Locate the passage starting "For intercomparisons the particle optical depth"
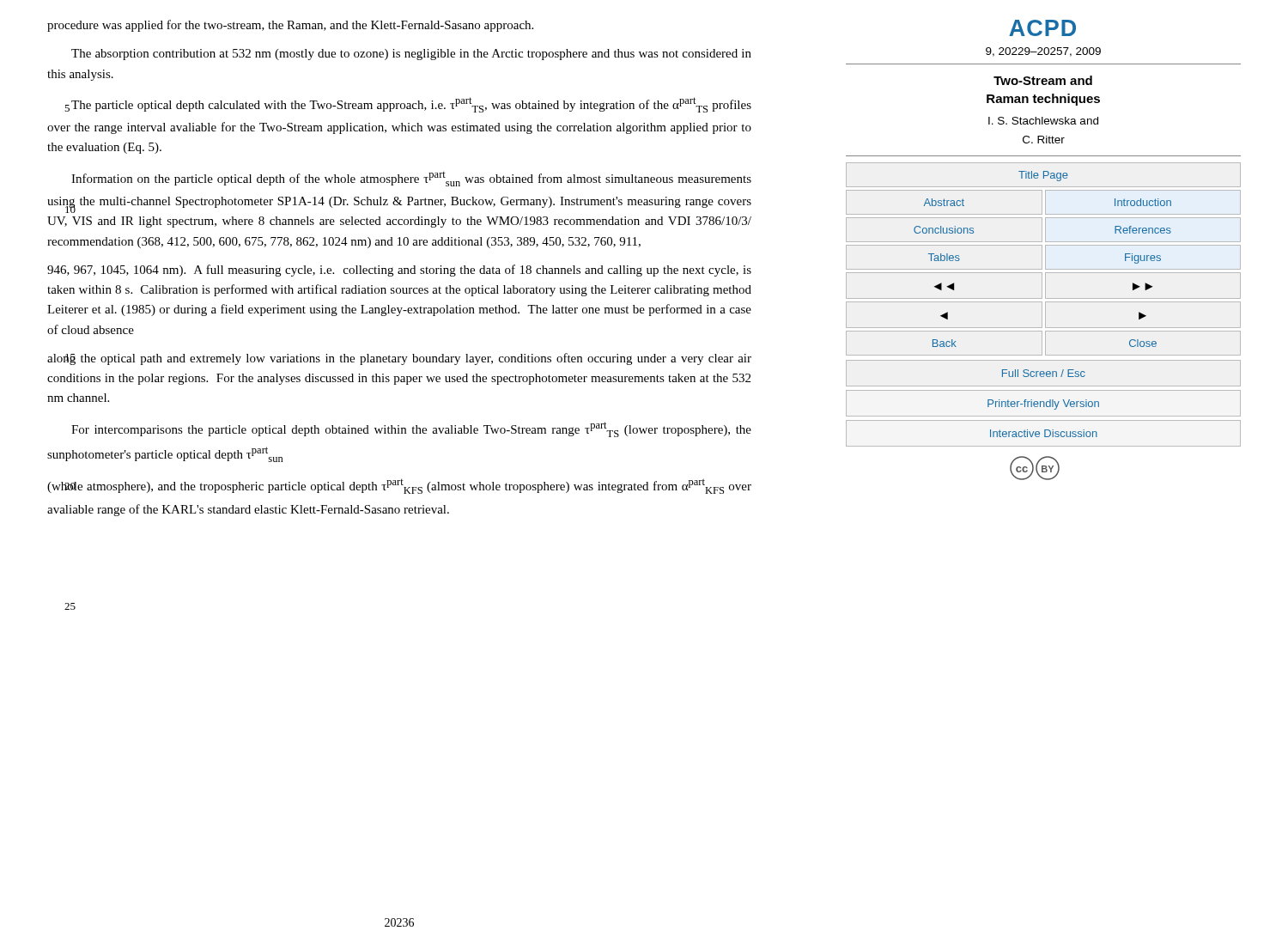 point(399,468)
